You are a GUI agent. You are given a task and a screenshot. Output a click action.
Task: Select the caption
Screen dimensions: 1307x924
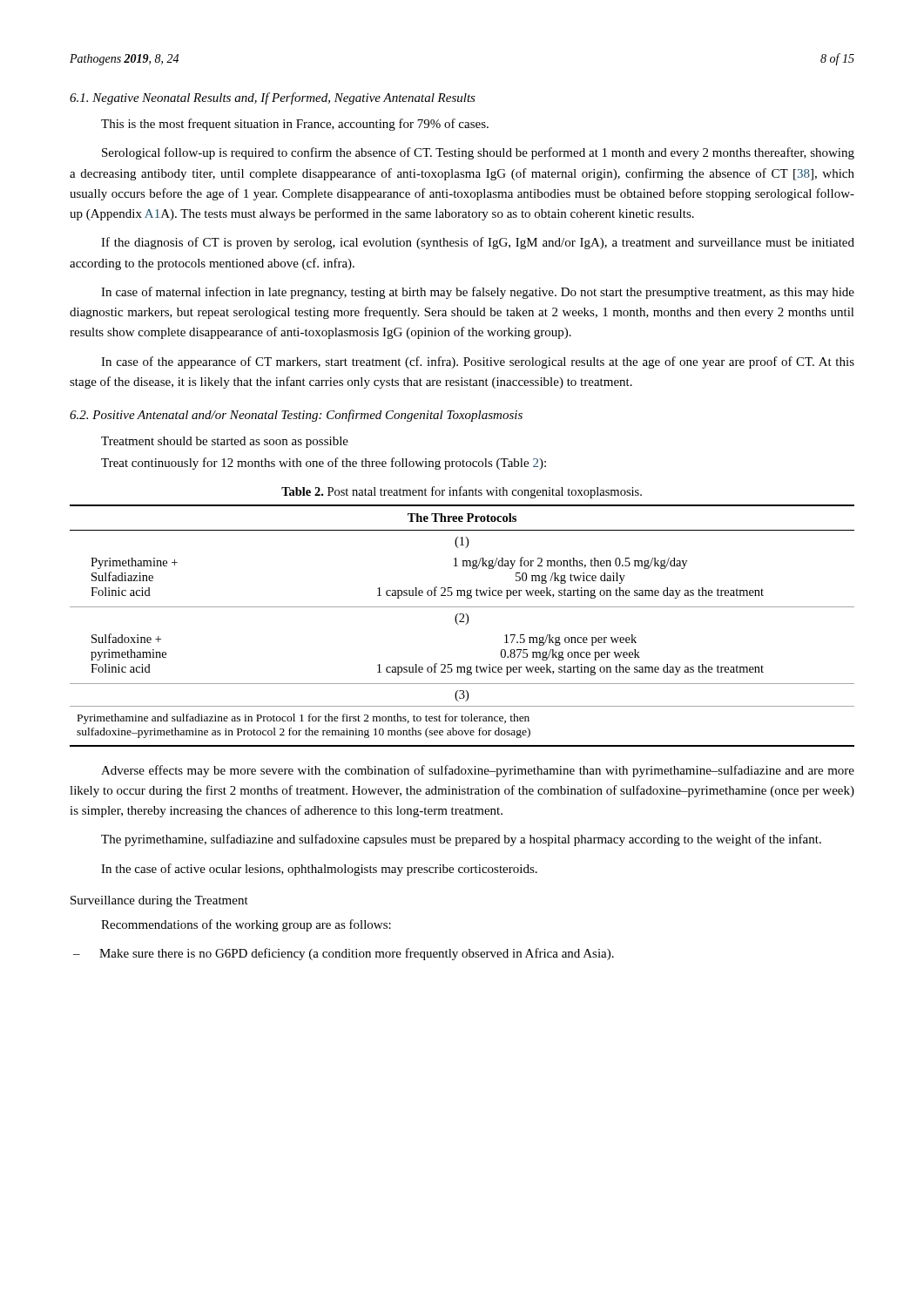[462, 491]
